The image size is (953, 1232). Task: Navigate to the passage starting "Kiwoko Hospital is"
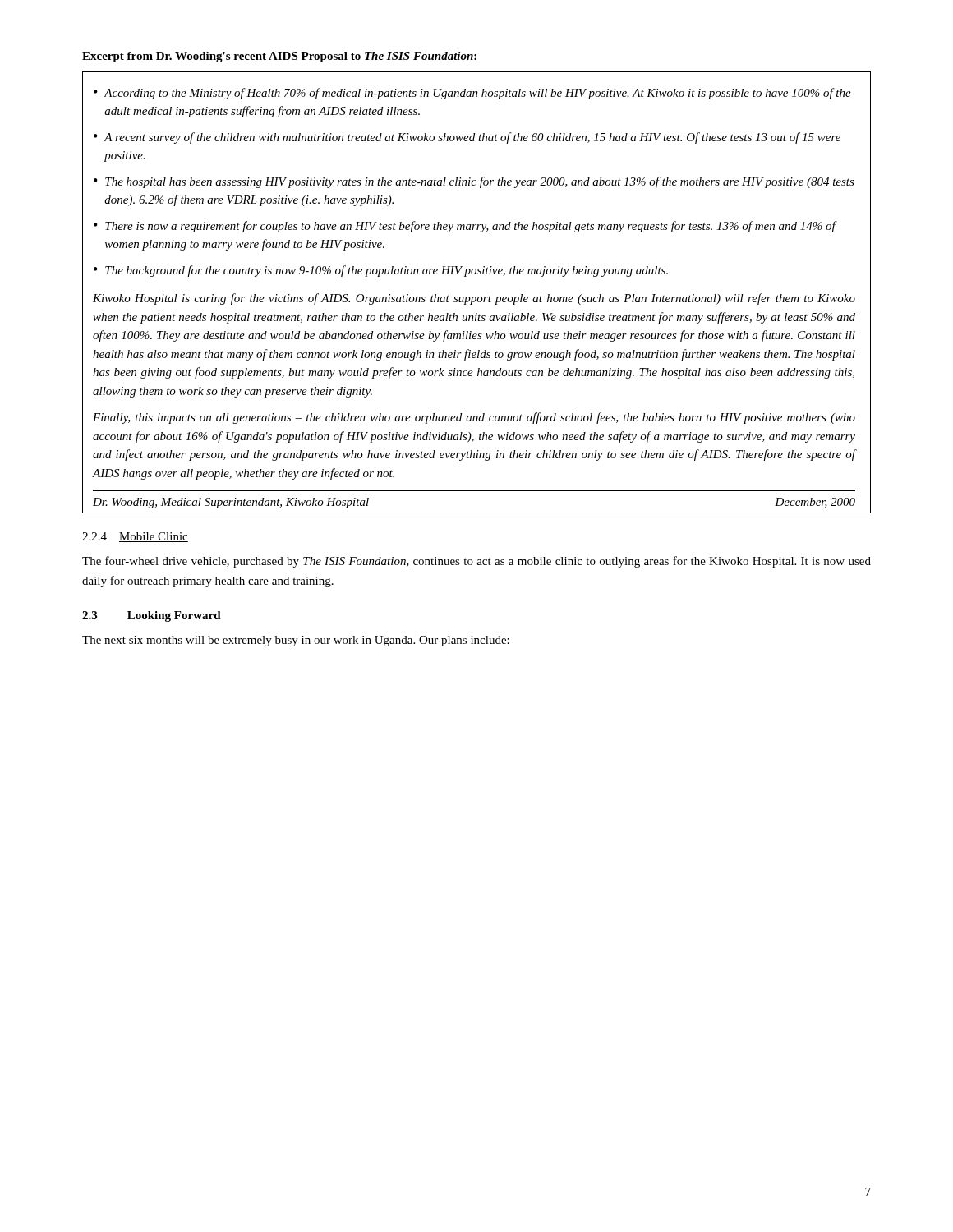click(x=474, y=345)
